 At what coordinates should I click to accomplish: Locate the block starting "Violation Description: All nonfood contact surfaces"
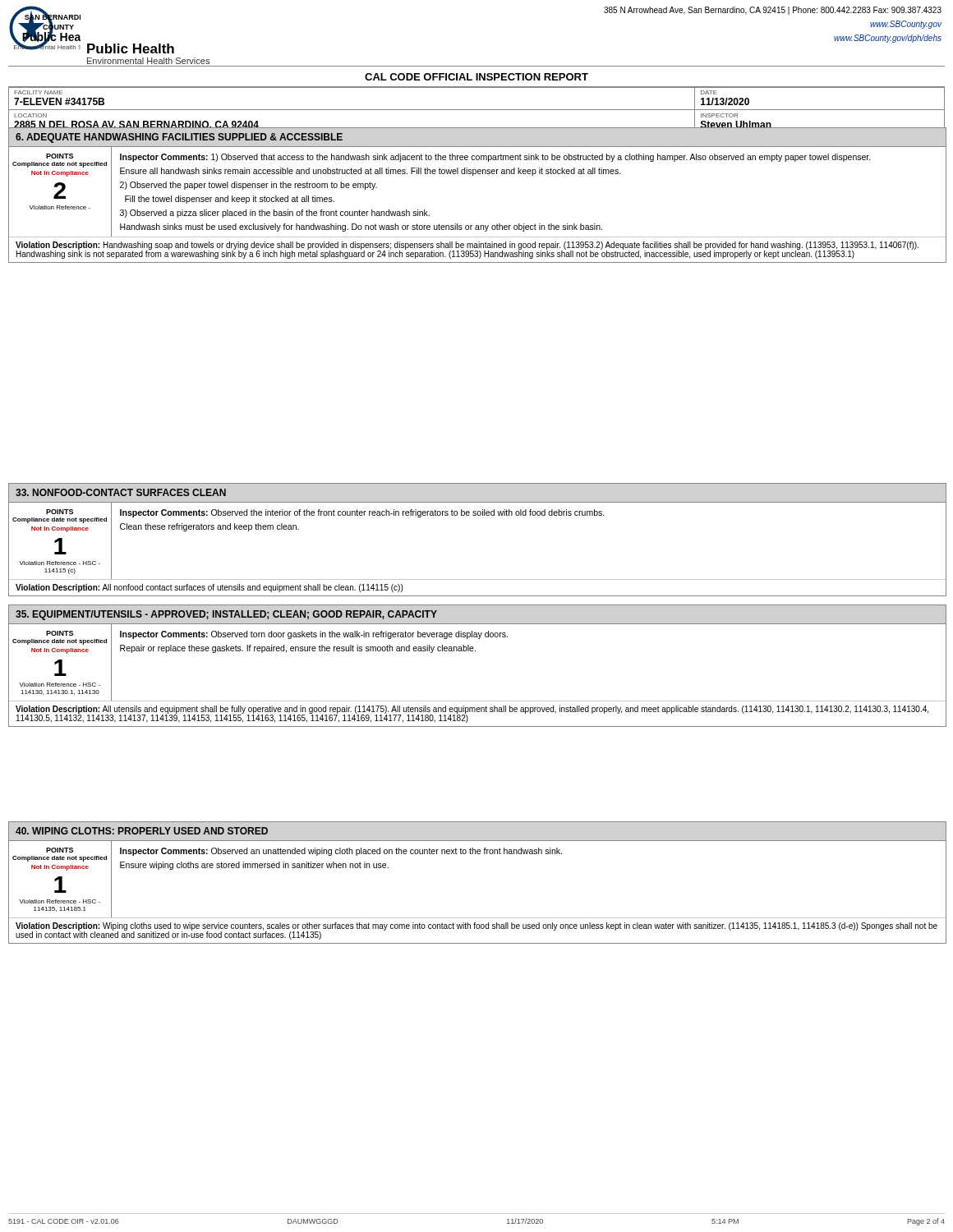click(x=209, y=588)
